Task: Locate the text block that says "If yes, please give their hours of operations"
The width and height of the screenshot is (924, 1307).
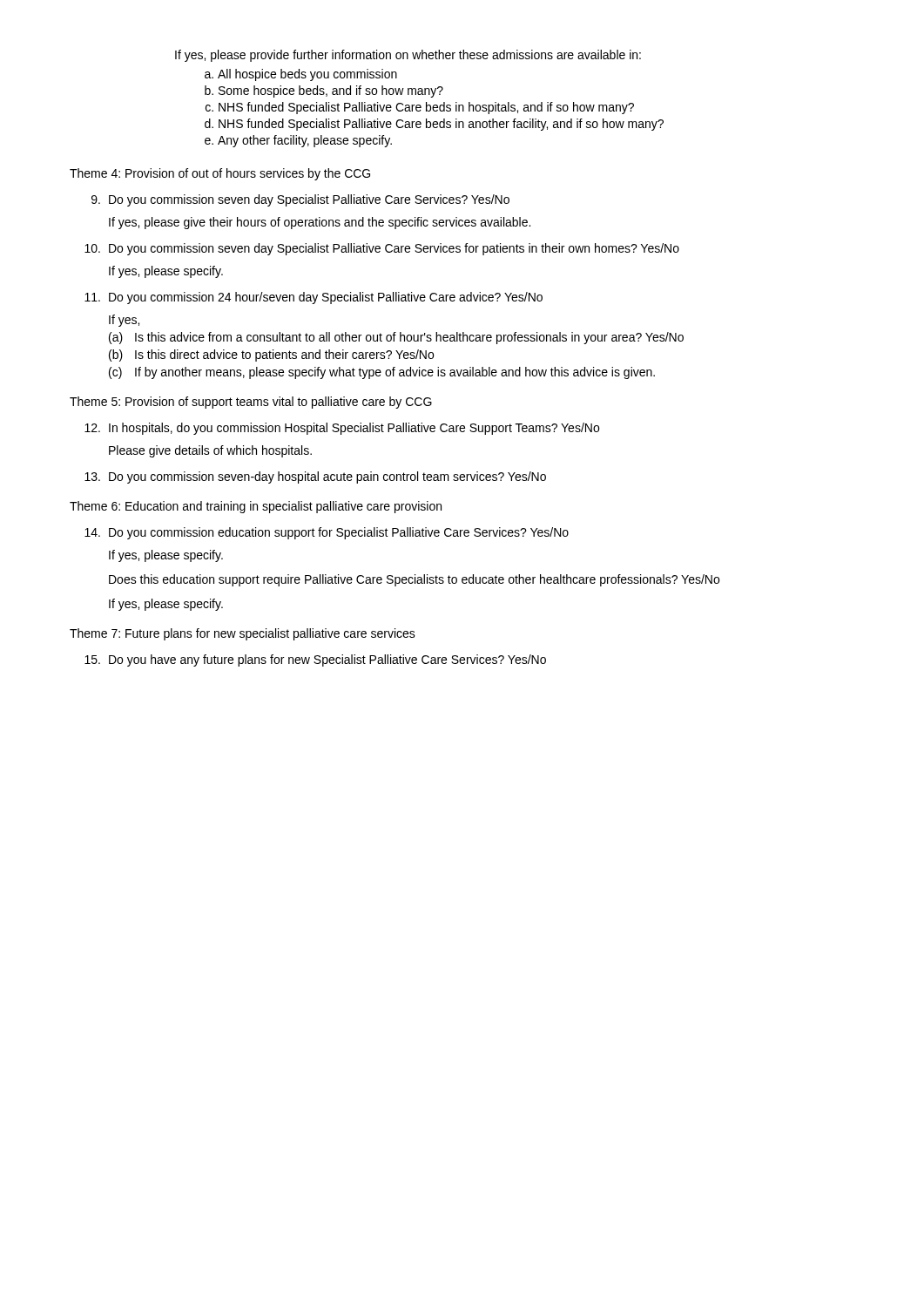Action: (x=320, y=222)
